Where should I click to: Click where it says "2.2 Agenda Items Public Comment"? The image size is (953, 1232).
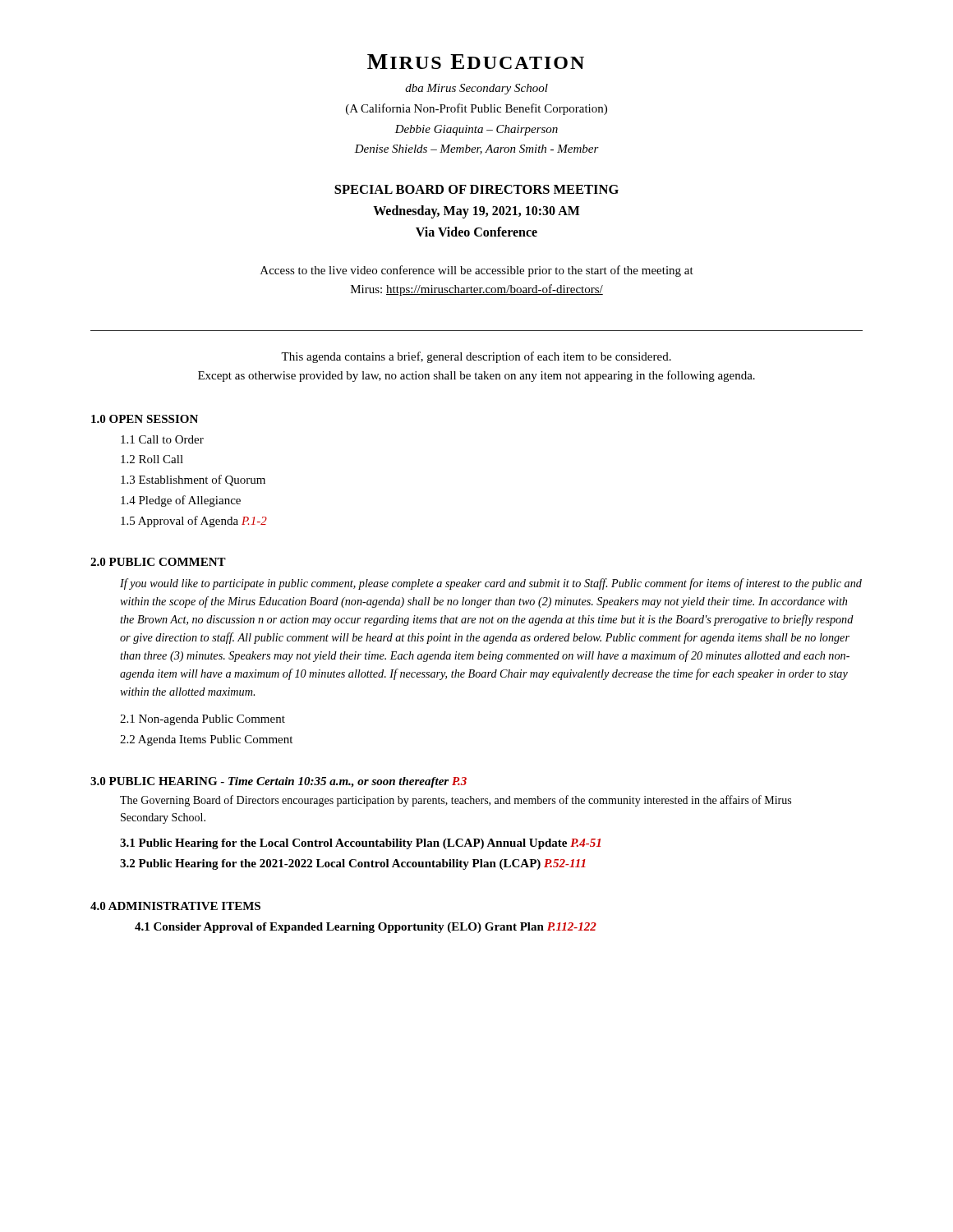point(206,739)
